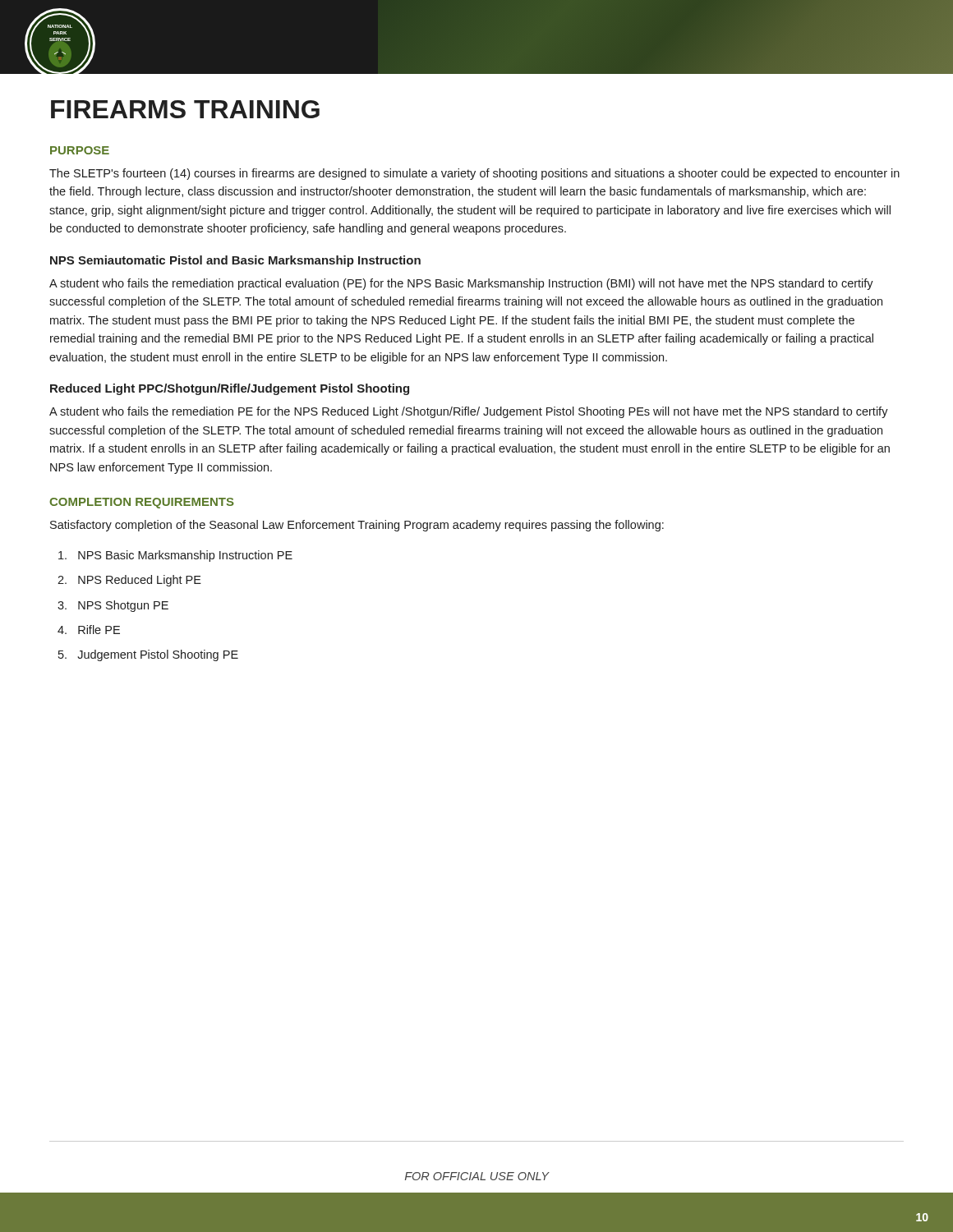Find the element starting "The SLETP's fourteen"
This screenshot has width=953, height=1232.
(x=476, y=201)
